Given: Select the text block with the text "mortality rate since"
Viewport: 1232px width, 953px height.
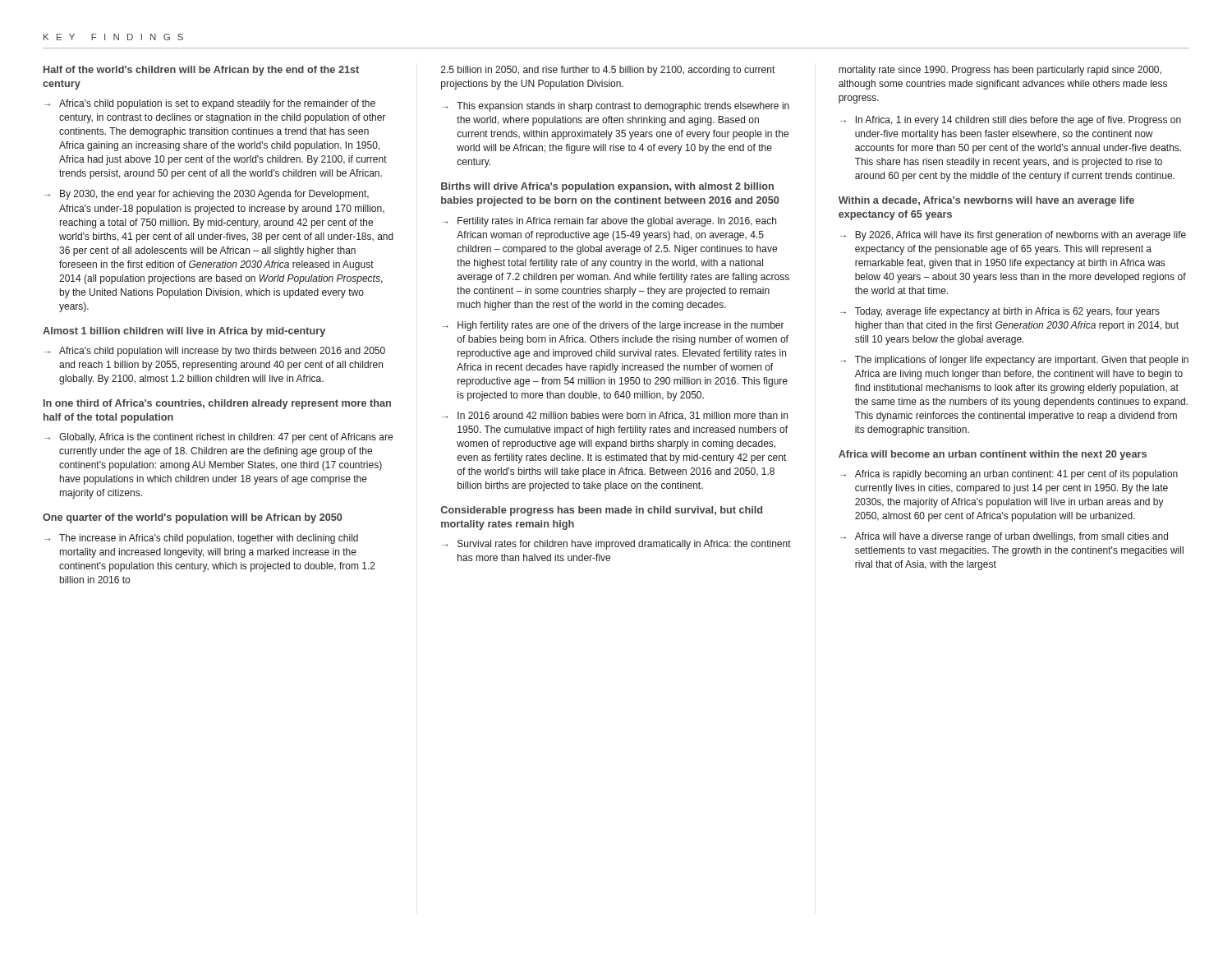Looking at the screenshot, I should (x=1003, y=84).
